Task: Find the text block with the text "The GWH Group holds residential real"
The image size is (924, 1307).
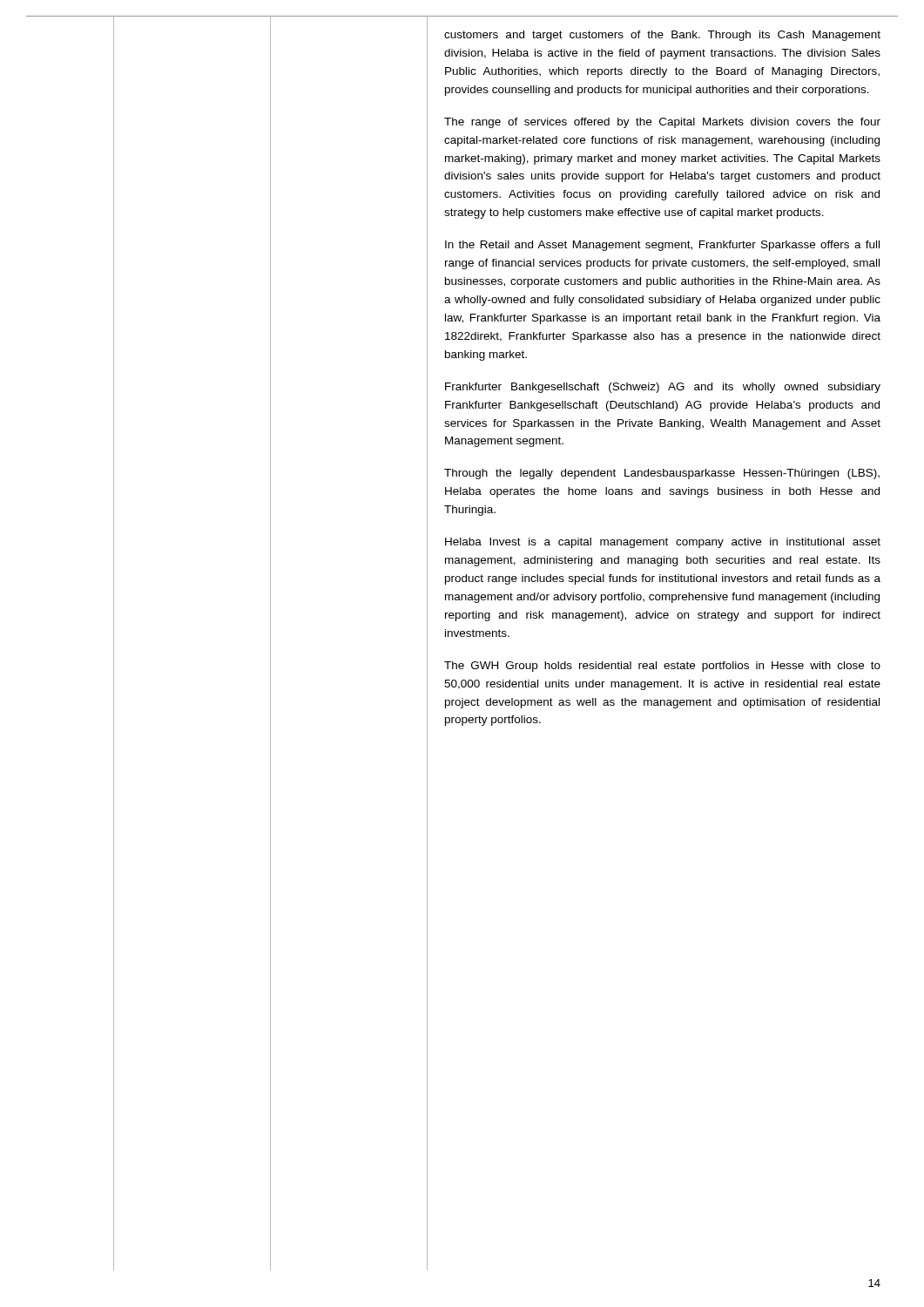Action: tap(662, 692)
